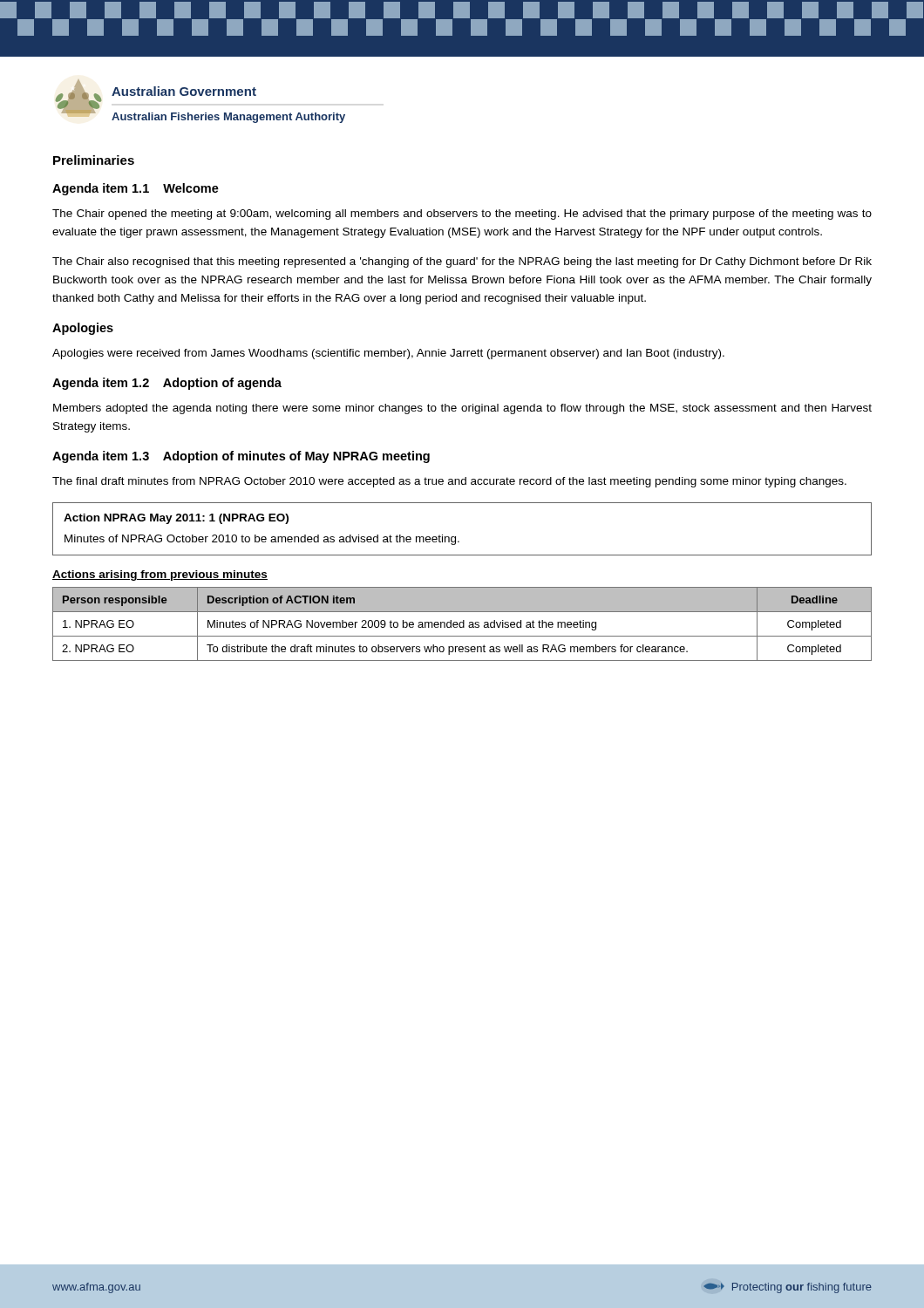The height and width of the screenshot is (1308, 924).
Task: Locate the section header containing "Actions arising from previous minutes"
Action: pyautogui.click(x=160, y=574)
